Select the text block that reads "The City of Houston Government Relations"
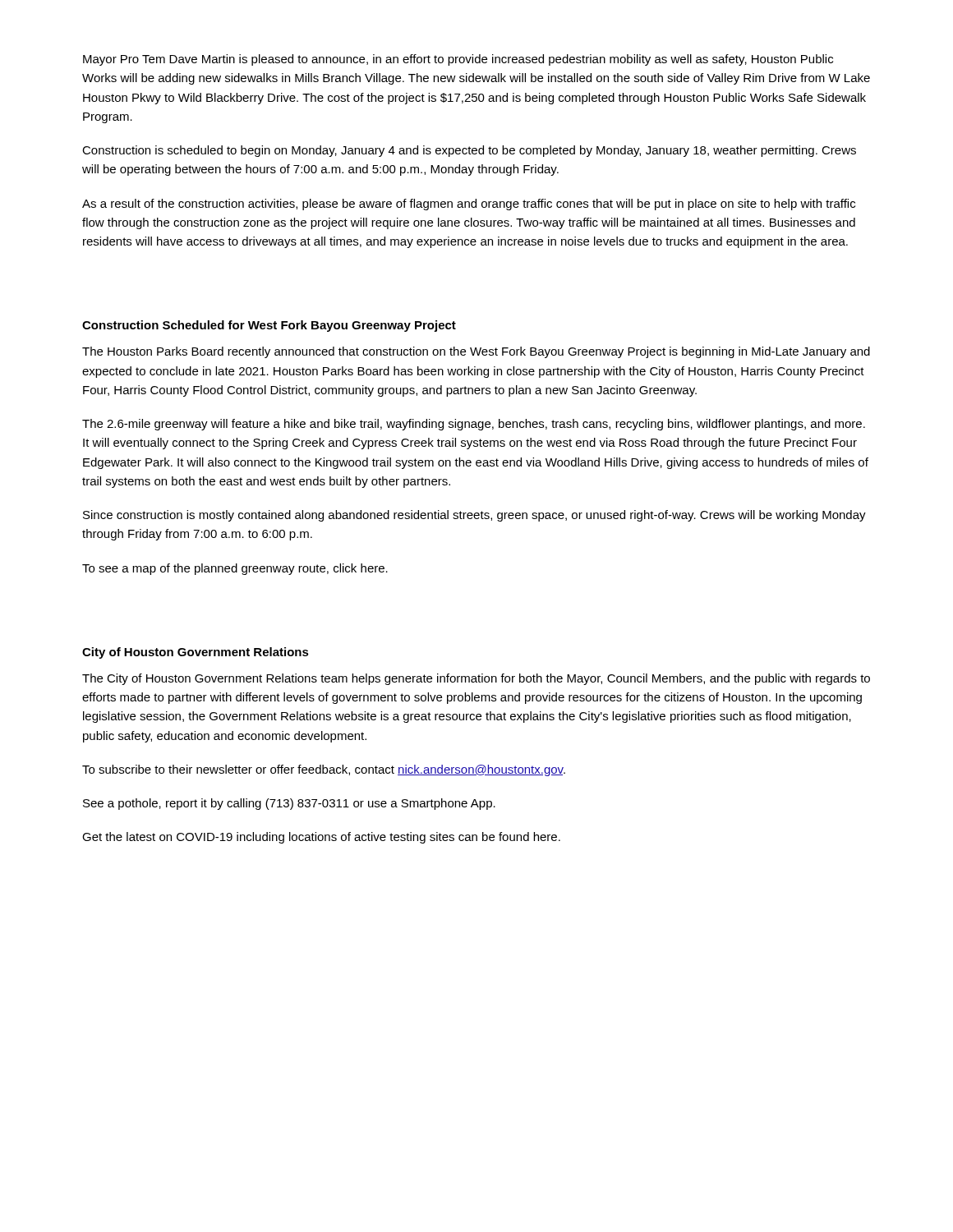 pyautogui.click(x=476, y=706)
